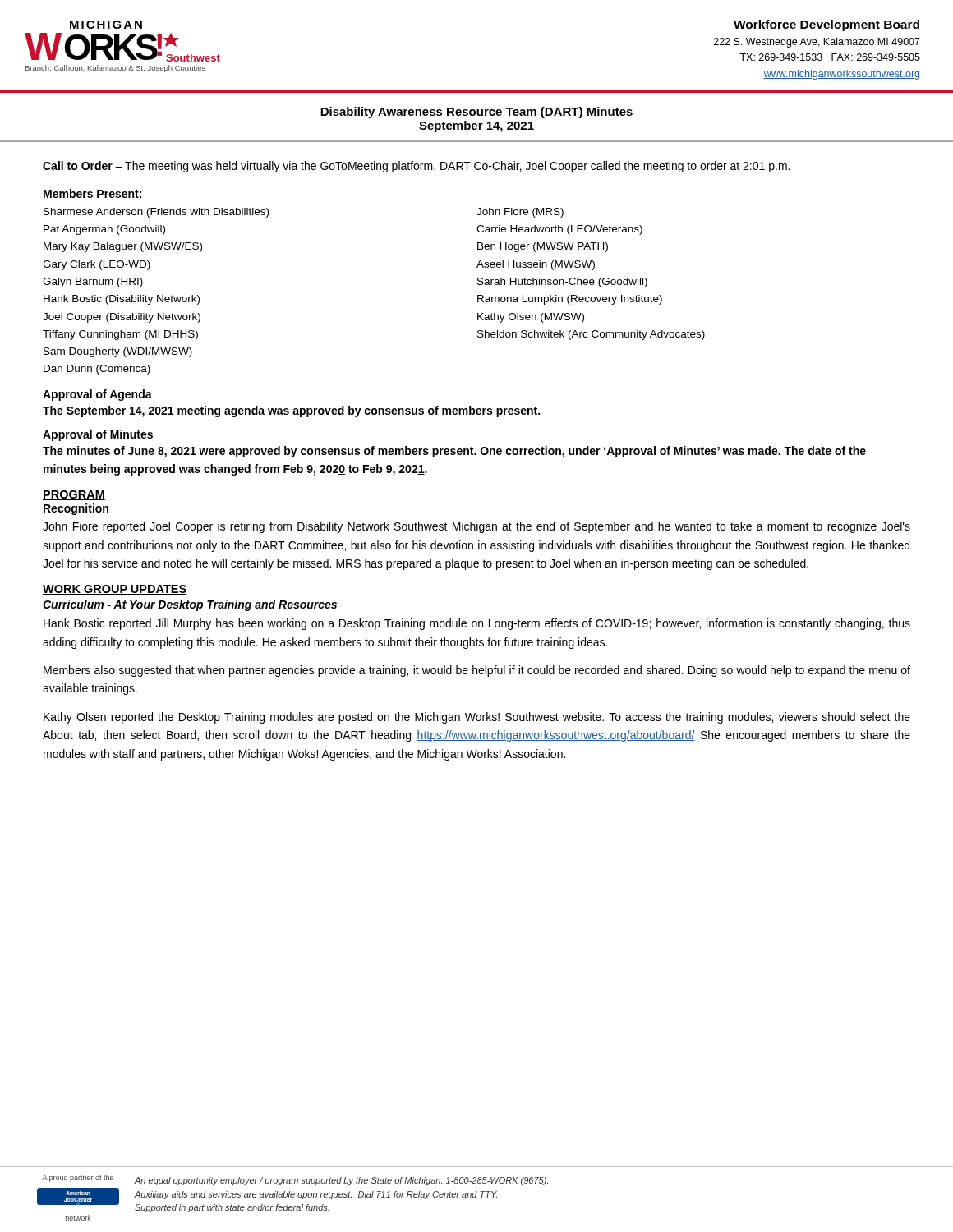Locate the region starting "Sam Dougherty (WDI/MWSW)"
This screenshot has width=953, height=1232.
coord(118,351)
